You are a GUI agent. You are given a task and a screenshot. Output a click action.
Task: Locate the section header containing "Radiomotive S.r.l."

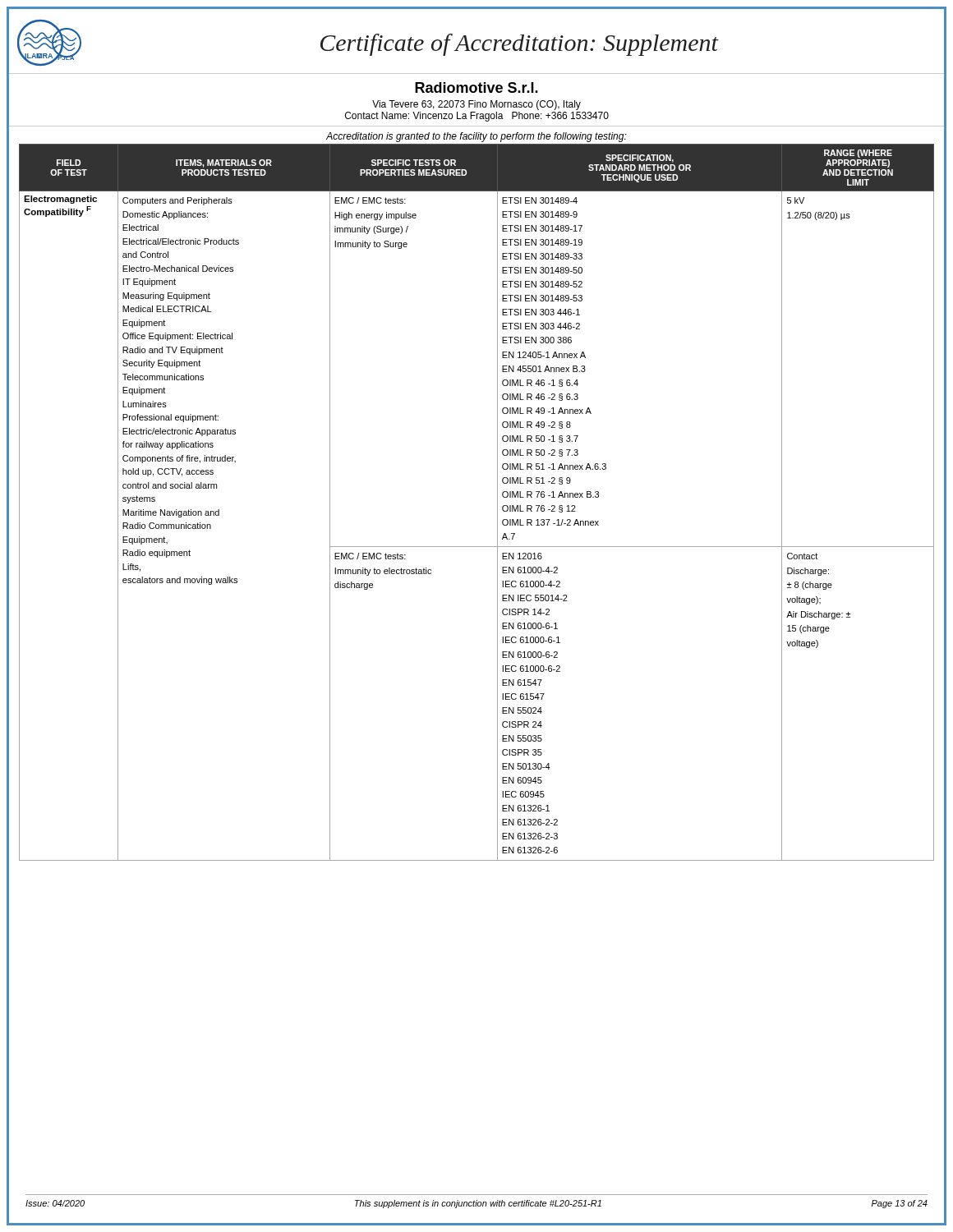pyautogui.click(x=476, y=88)
